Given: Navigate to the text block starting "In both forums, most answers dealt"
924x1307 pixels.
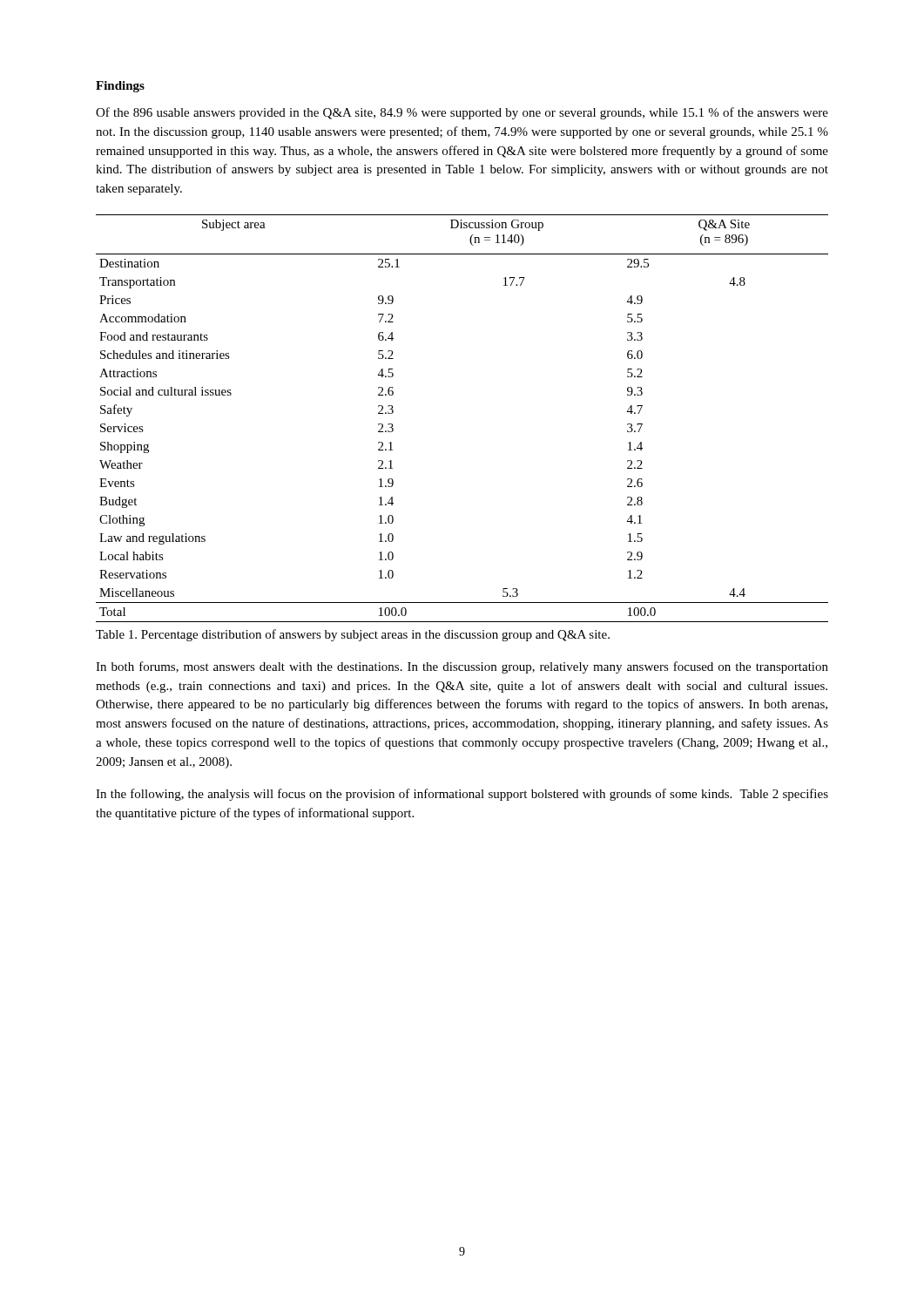Looking at the screenshot, I should click(462, 714).
